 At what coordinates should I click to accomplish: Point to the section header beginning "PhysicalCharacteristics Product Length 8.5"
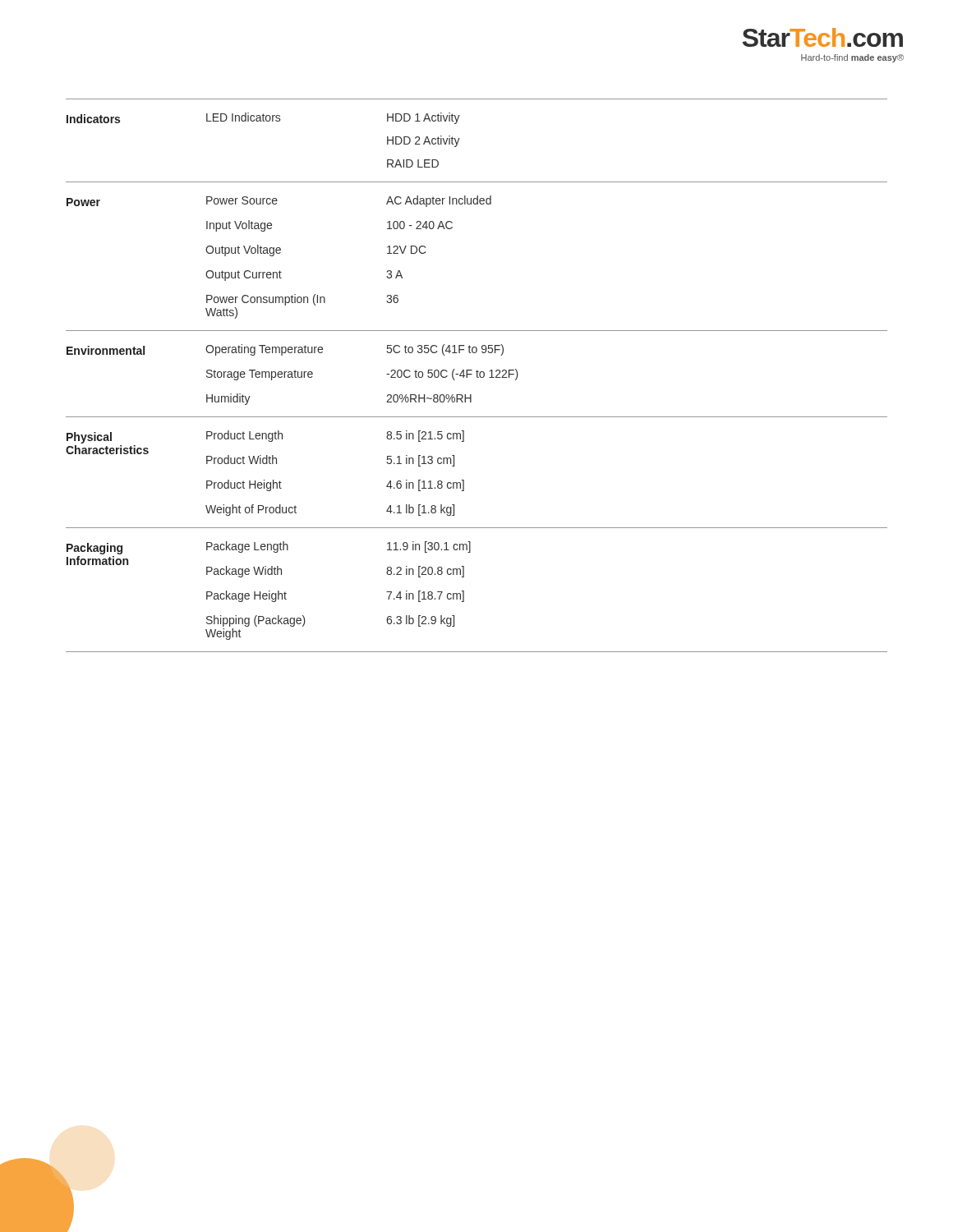(x=265, y=437)
